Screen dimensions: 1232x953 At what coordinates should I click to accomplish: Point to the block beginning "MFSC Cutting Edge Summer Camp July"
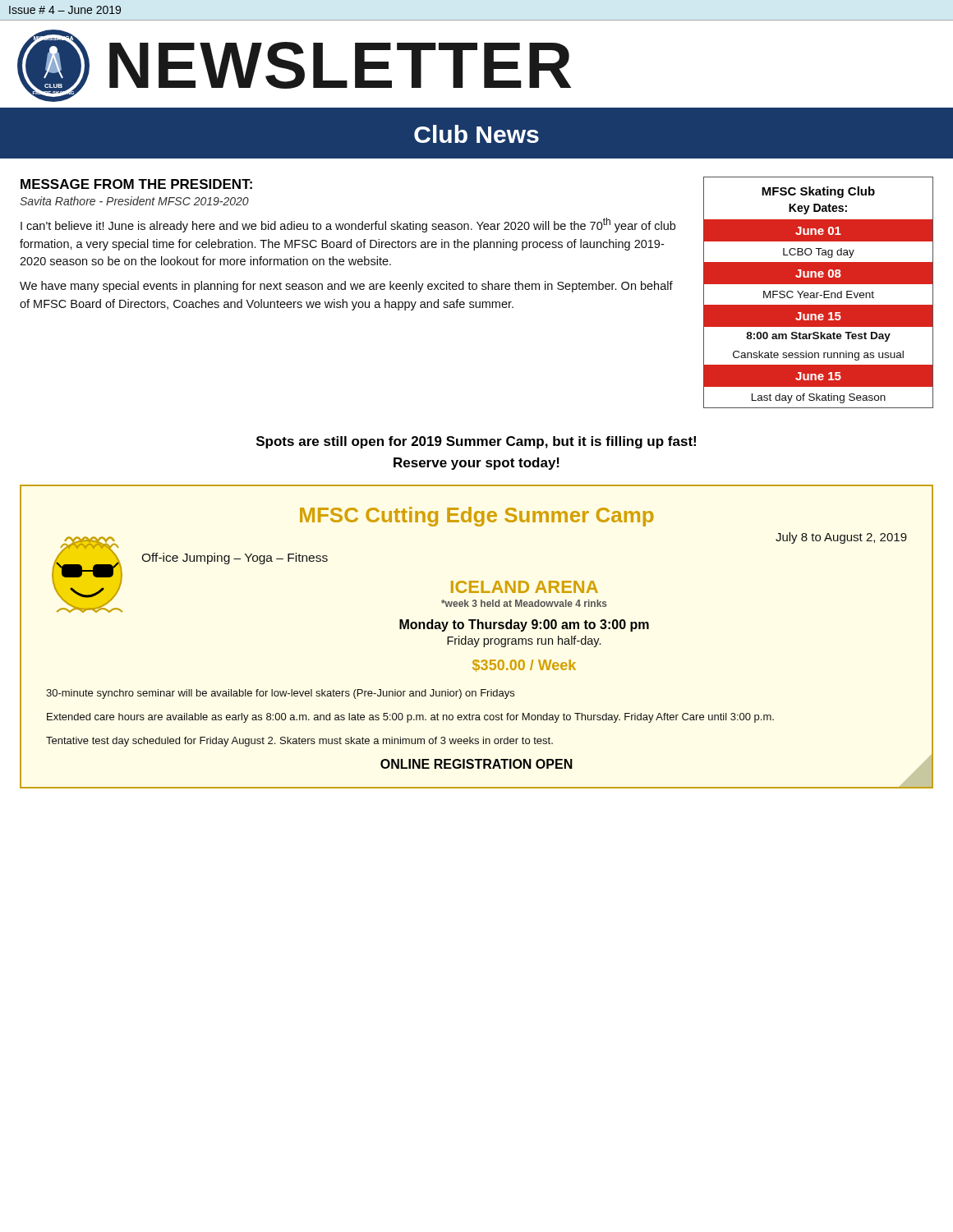tap(476, 637)
